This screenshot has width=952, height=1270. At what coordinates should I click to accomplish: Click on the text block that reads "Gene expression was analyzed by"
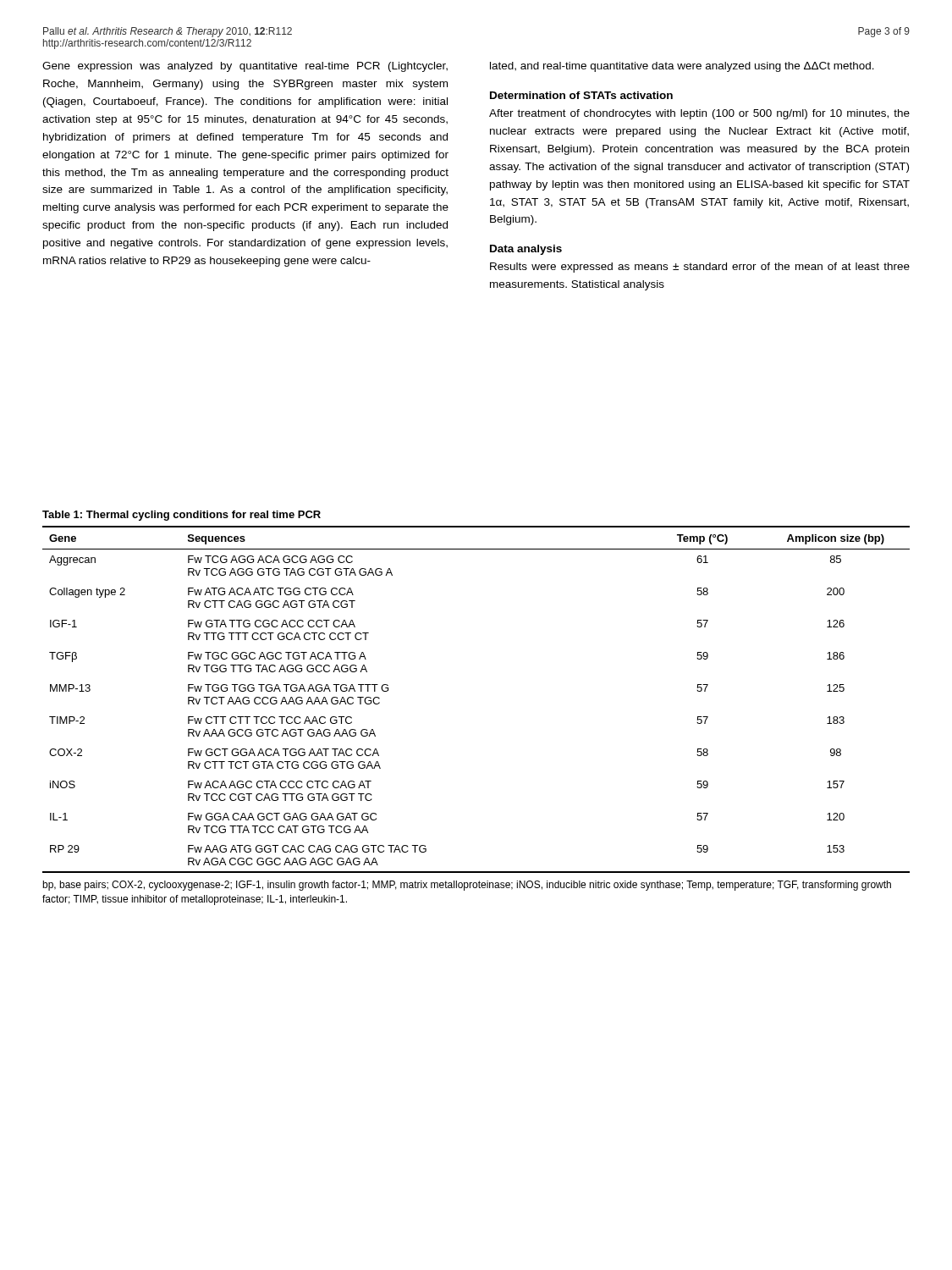coord(245,163)
